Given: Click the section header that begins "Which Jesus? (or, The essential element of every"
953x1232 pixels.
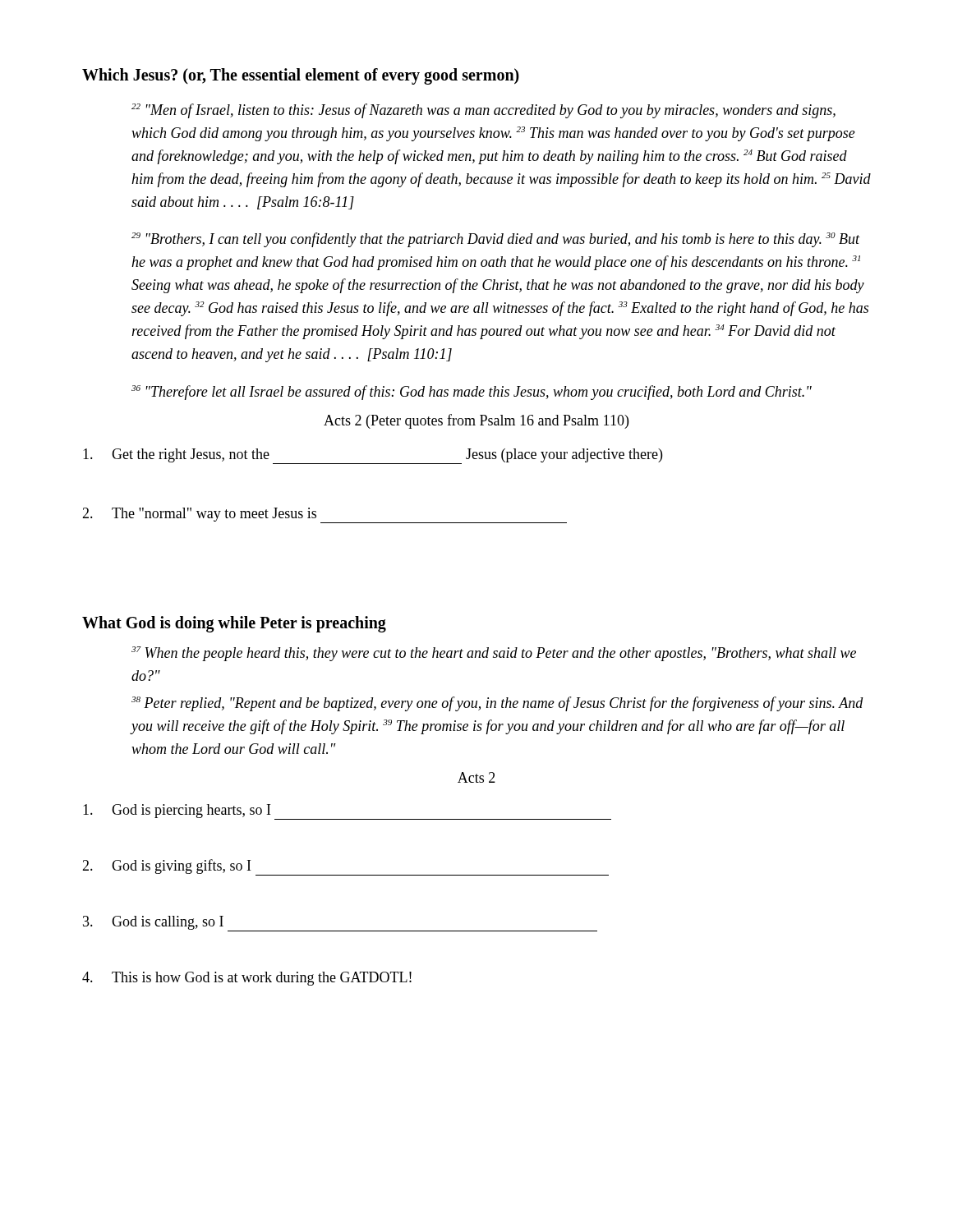Looking at the screenshot, I should coord(301,75).
